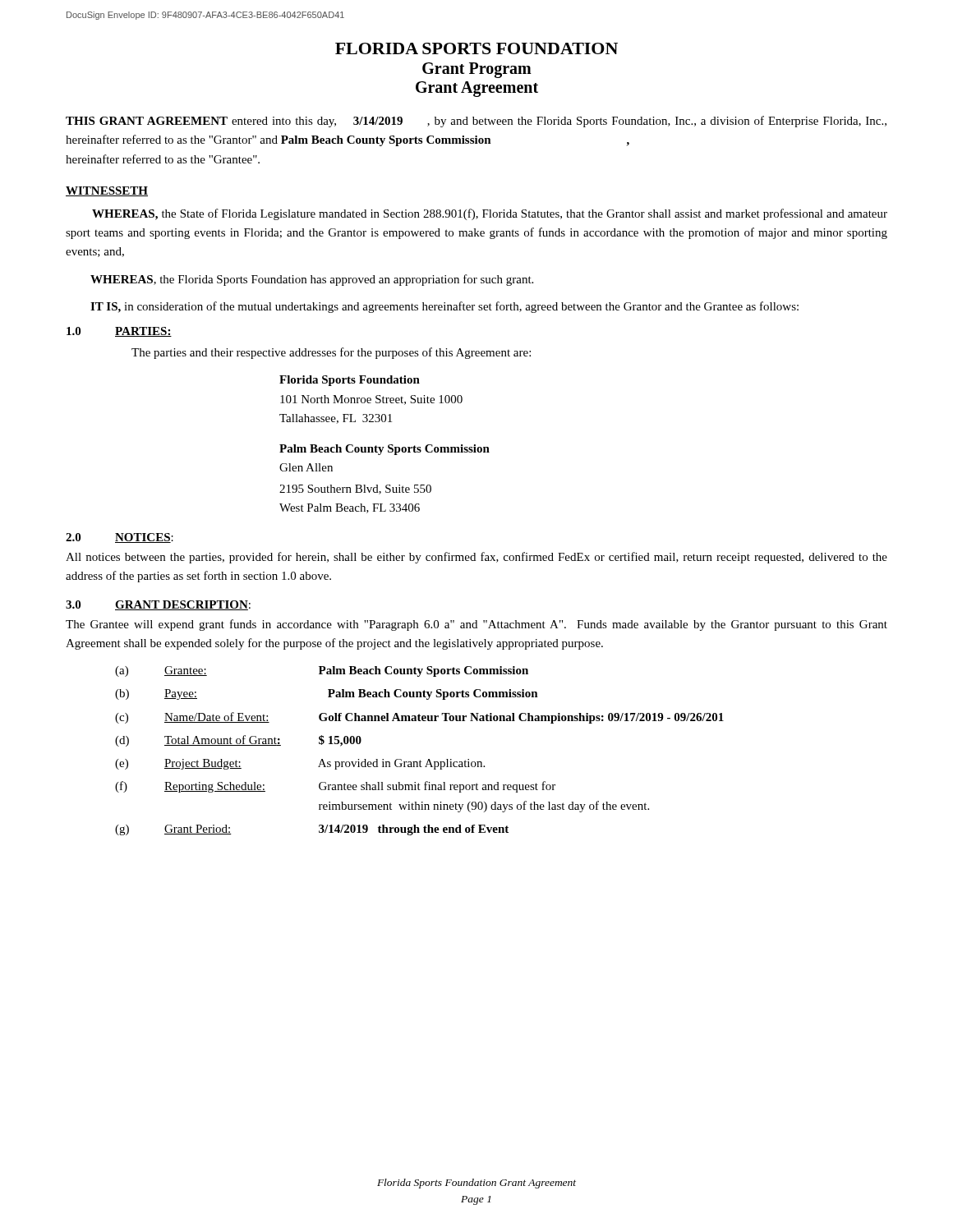953x1232 pixels.
Task: Locate the block of text that opens with "THIS GRANT AGREEMENT entered into this day, 3/14/2019"
Action: click(x=476, y=140)
